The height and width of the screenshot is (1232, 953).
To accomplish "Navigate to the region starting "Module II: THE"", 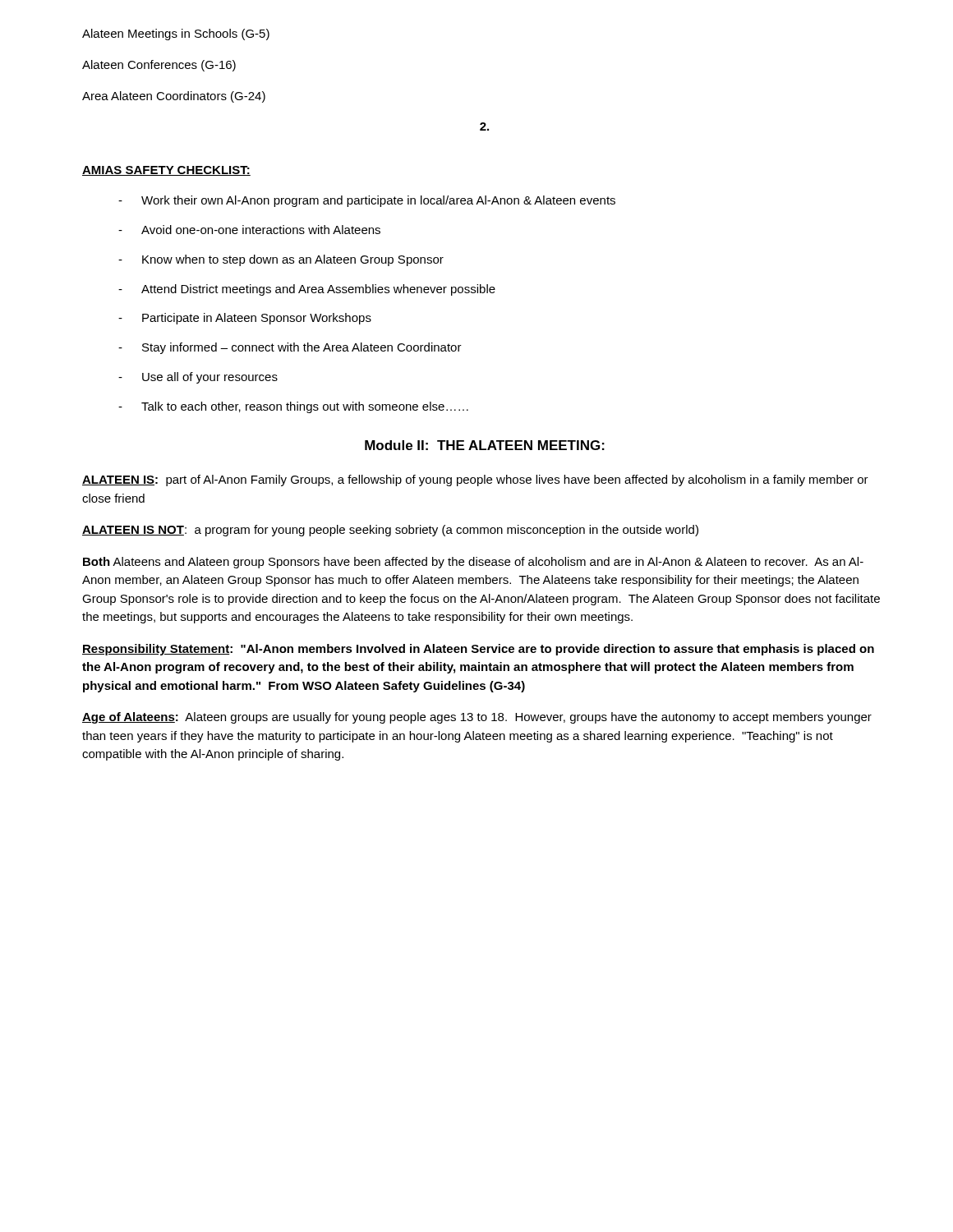I will point(485,446).
